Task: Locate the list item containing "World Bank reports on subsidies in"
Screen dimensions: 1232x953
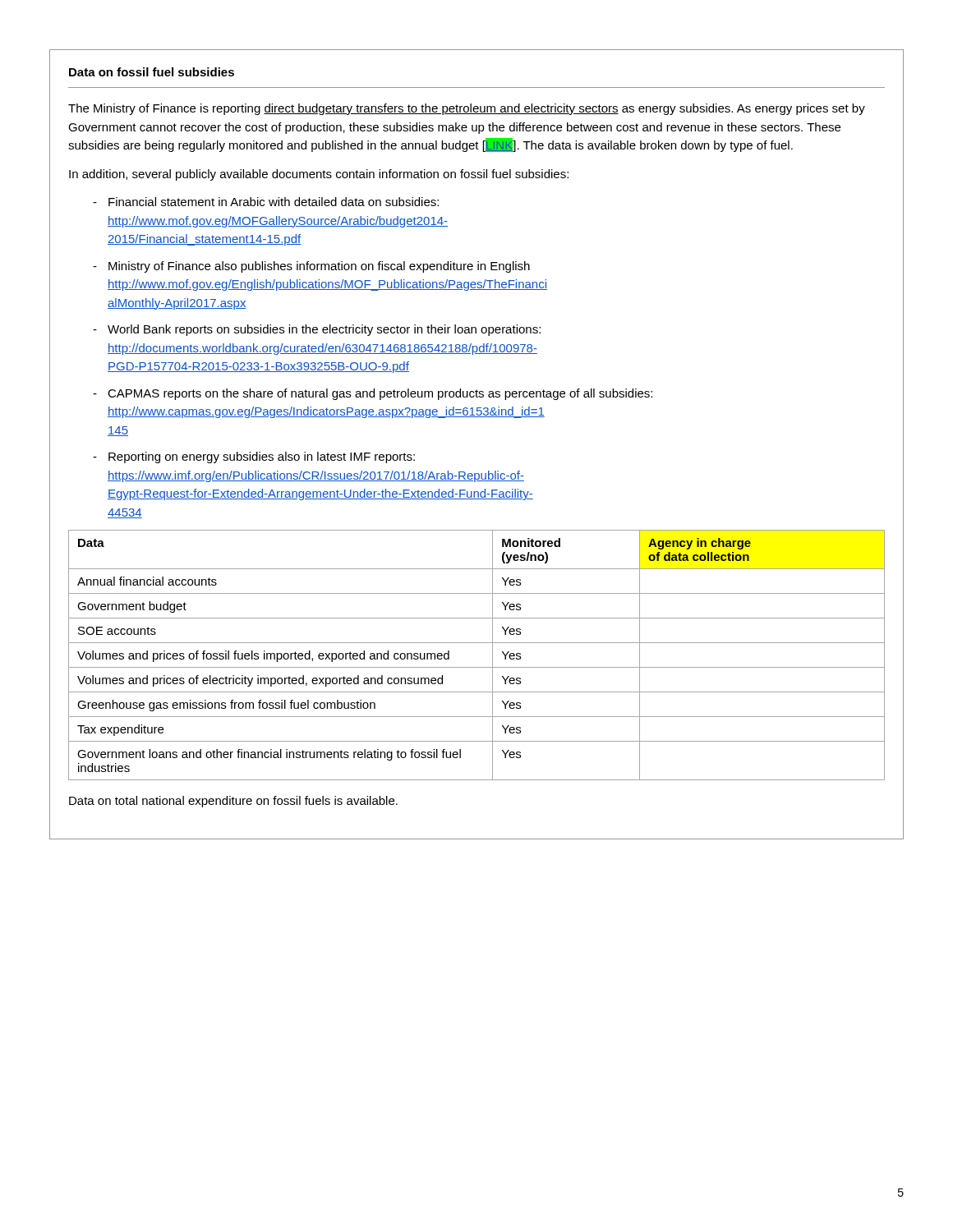Action: pyautogui.click(x=325, y=347)
